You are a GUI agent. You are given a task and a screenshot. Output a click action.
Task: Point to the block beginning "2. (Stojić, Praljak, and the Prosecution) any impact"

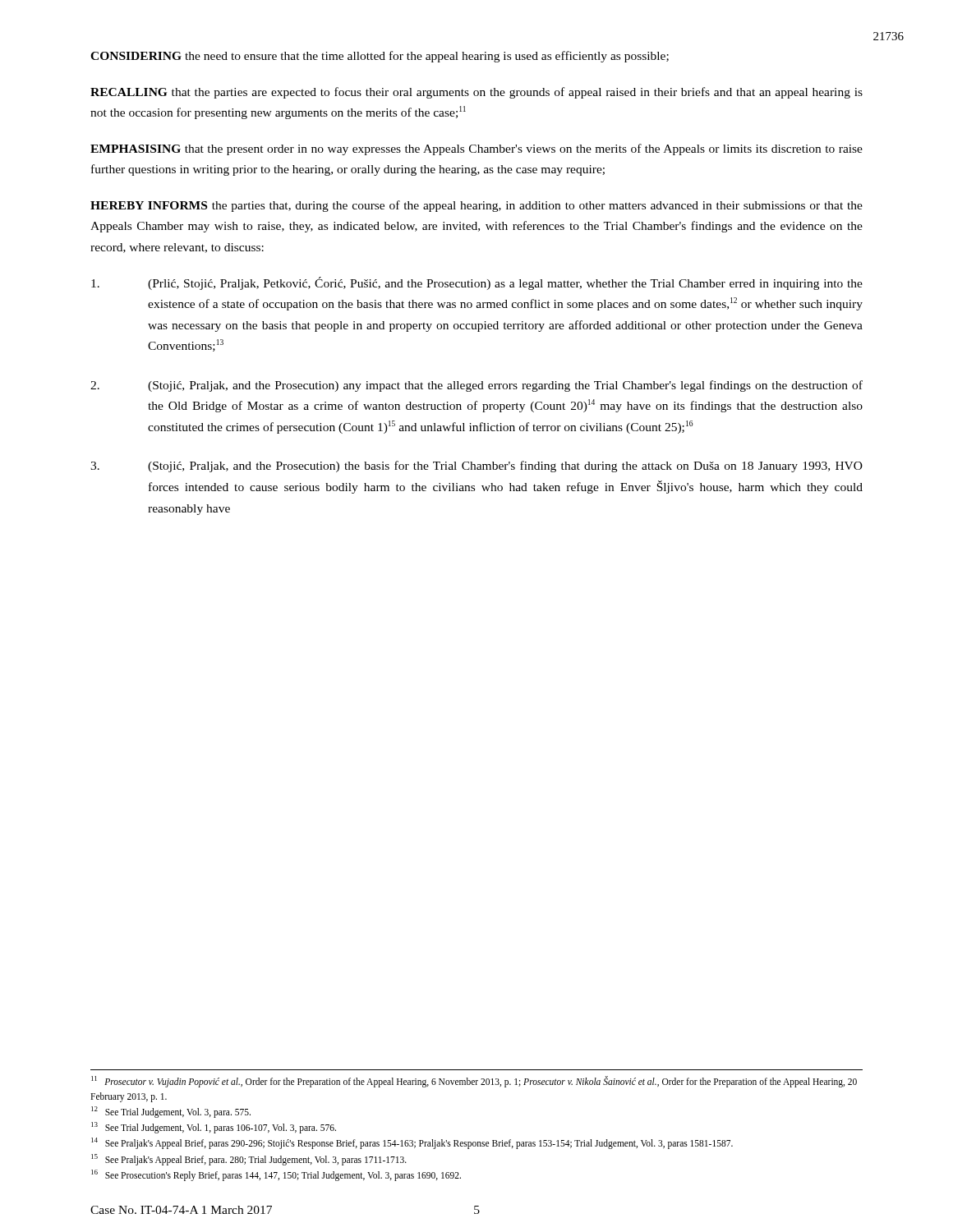[x=476, y=406]
